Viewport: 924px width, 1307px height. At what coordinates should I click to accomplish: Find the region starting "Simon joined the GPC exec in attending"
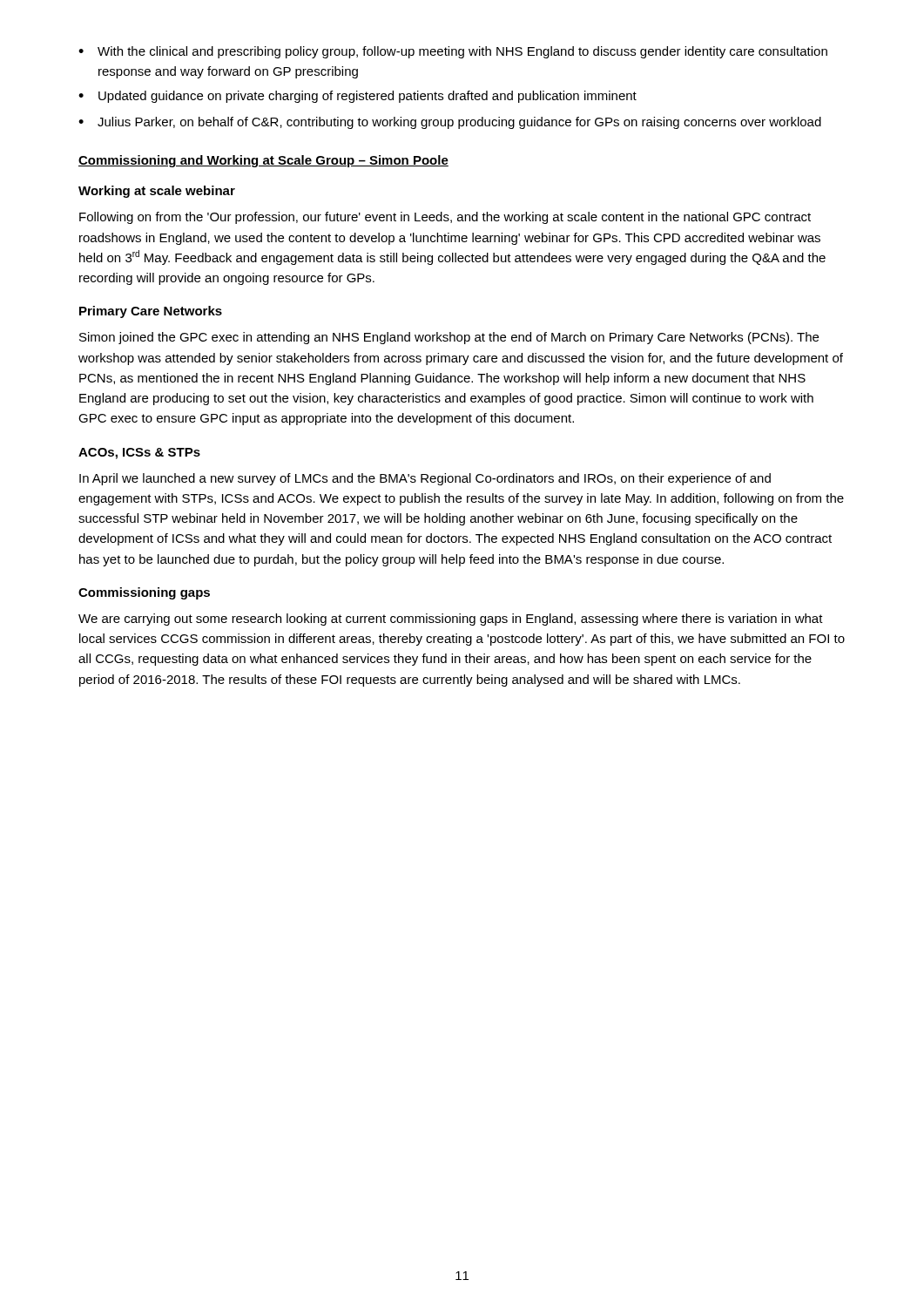461,378
